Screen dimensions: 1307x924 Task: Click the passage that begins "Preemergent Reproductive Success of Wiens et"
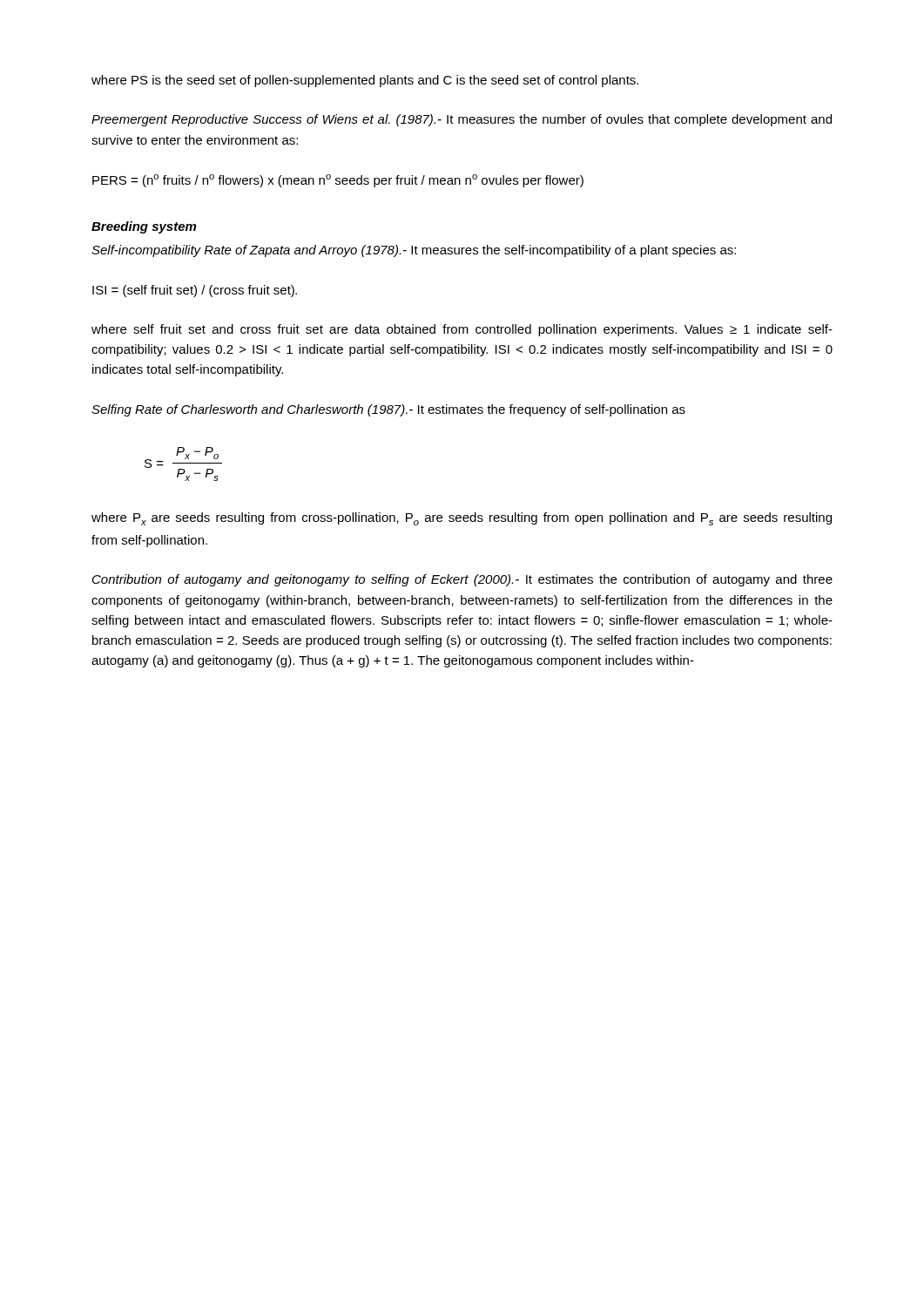coord(462,129)
